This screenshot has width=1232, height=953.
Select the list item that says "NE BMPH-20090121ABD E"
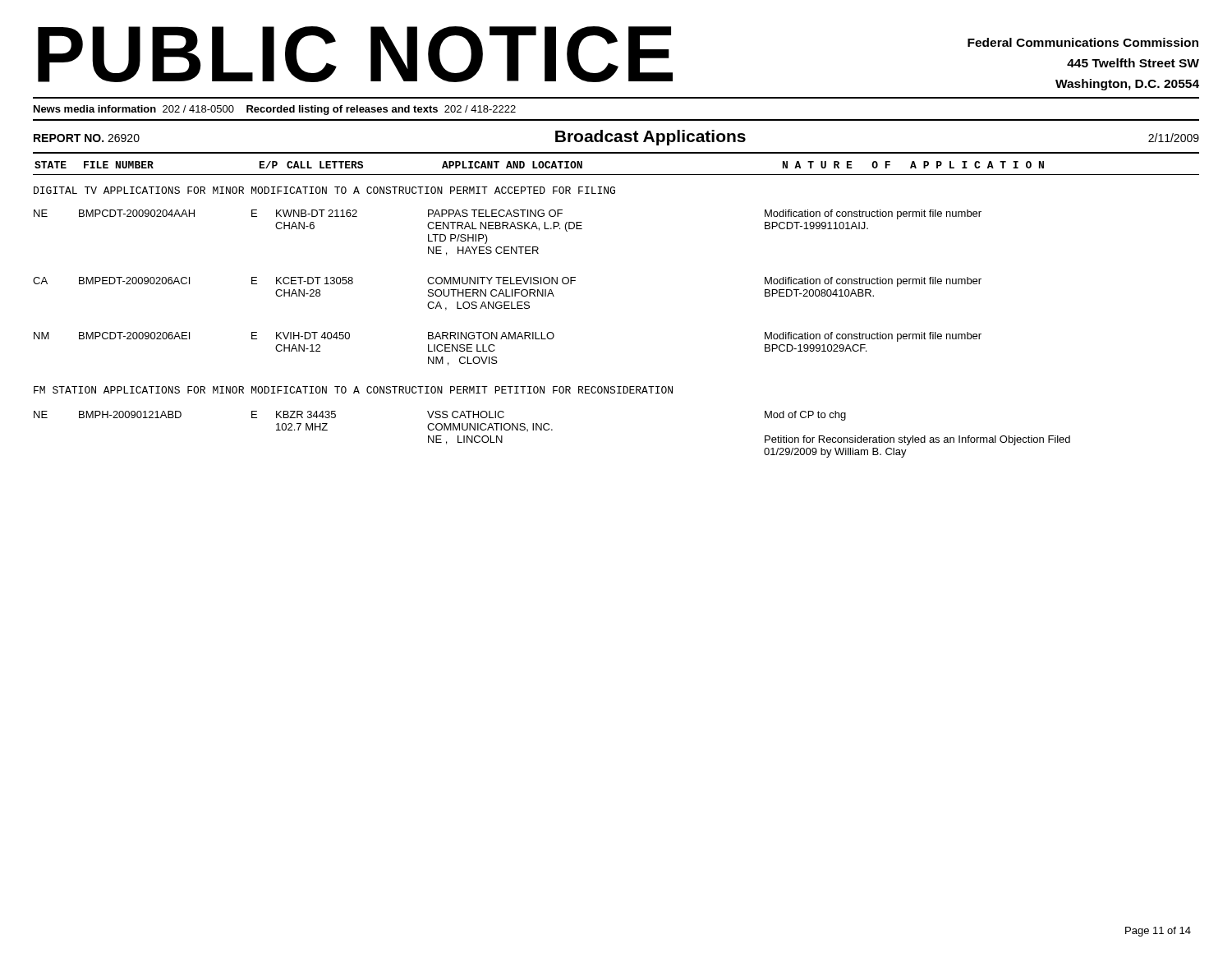440,416
